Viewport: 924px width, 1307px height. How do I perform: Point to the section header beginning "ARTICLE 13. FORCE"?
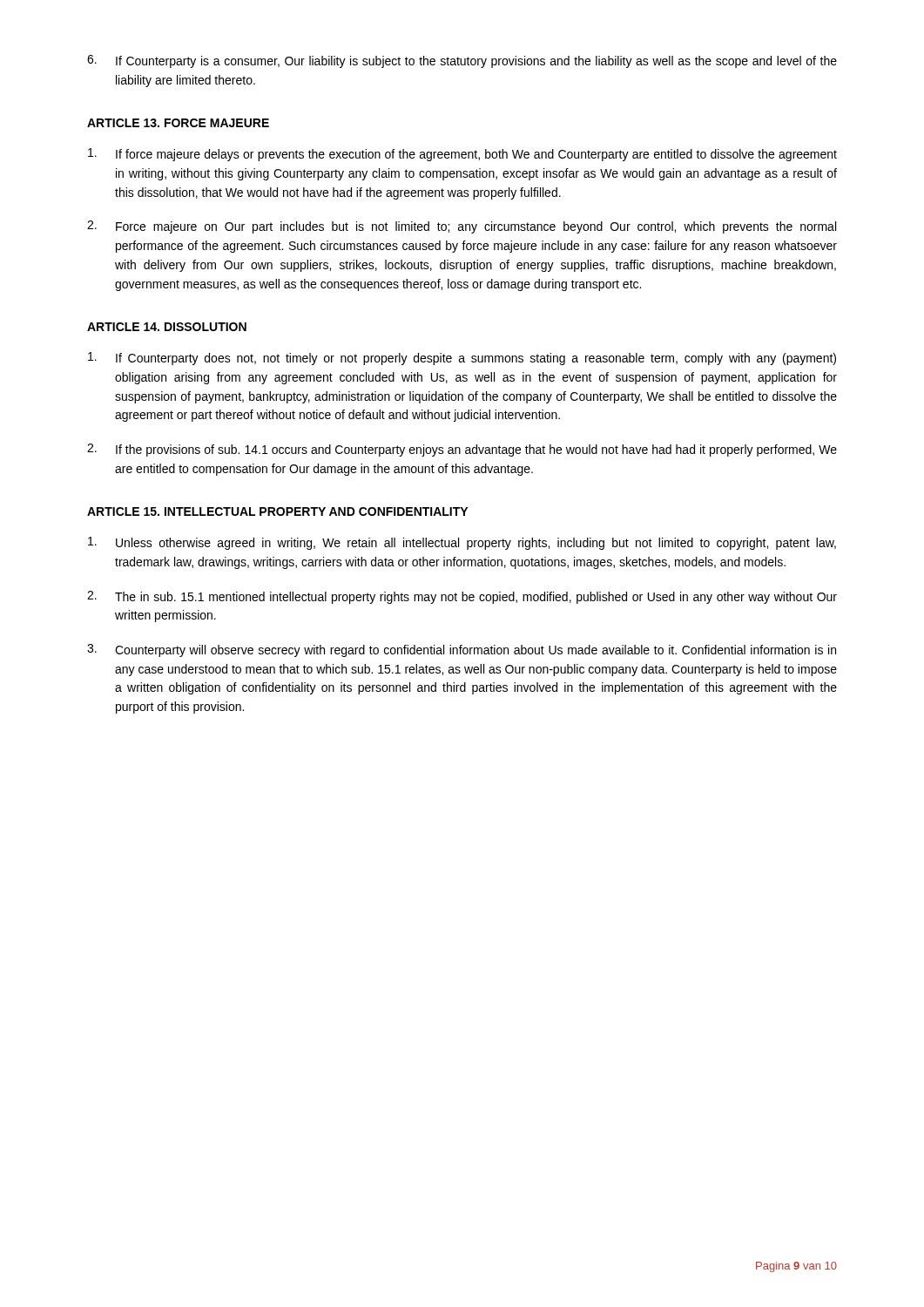178,123
